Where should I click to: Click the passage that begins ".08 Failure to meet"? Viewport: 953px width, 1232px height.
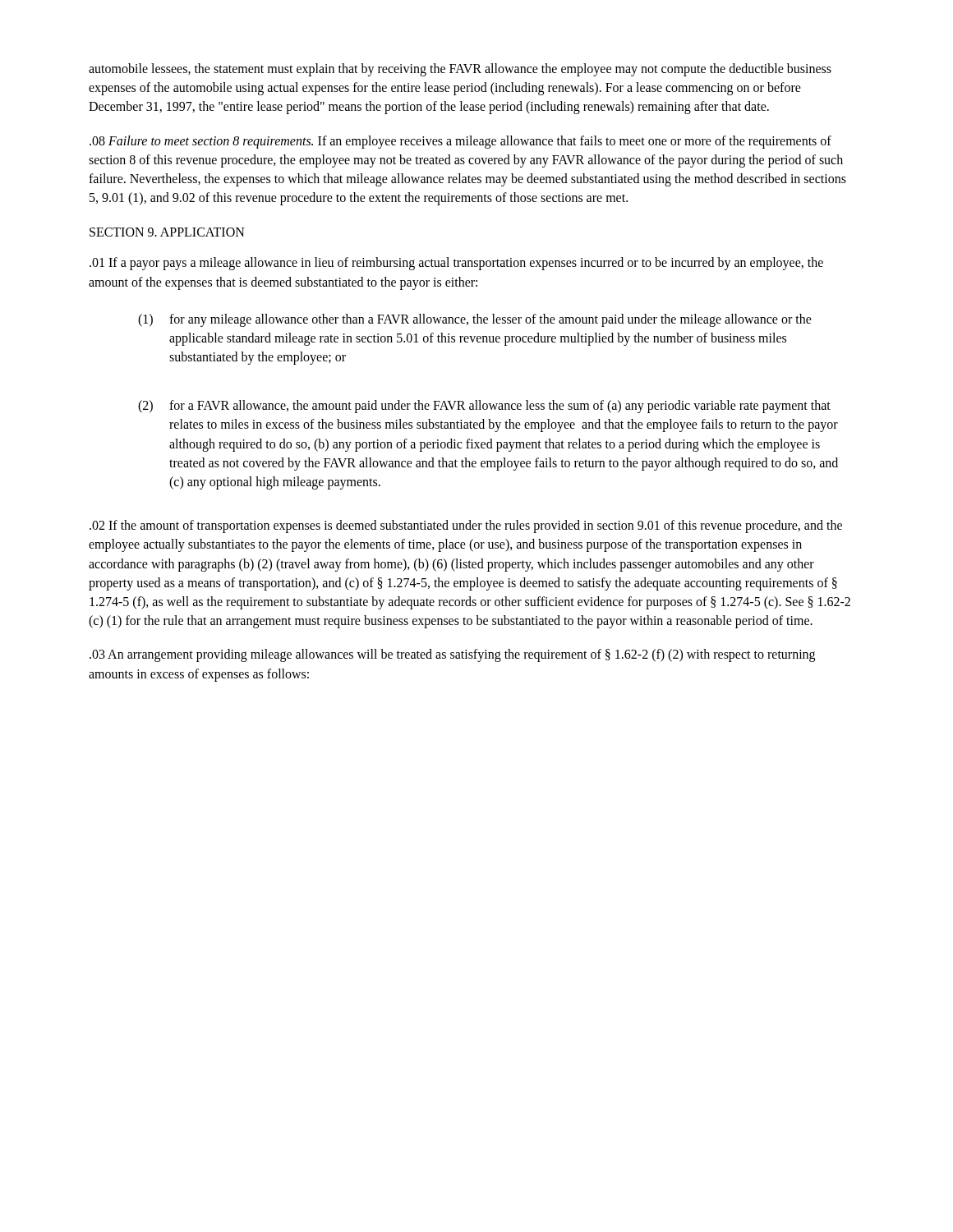(467, 169)
